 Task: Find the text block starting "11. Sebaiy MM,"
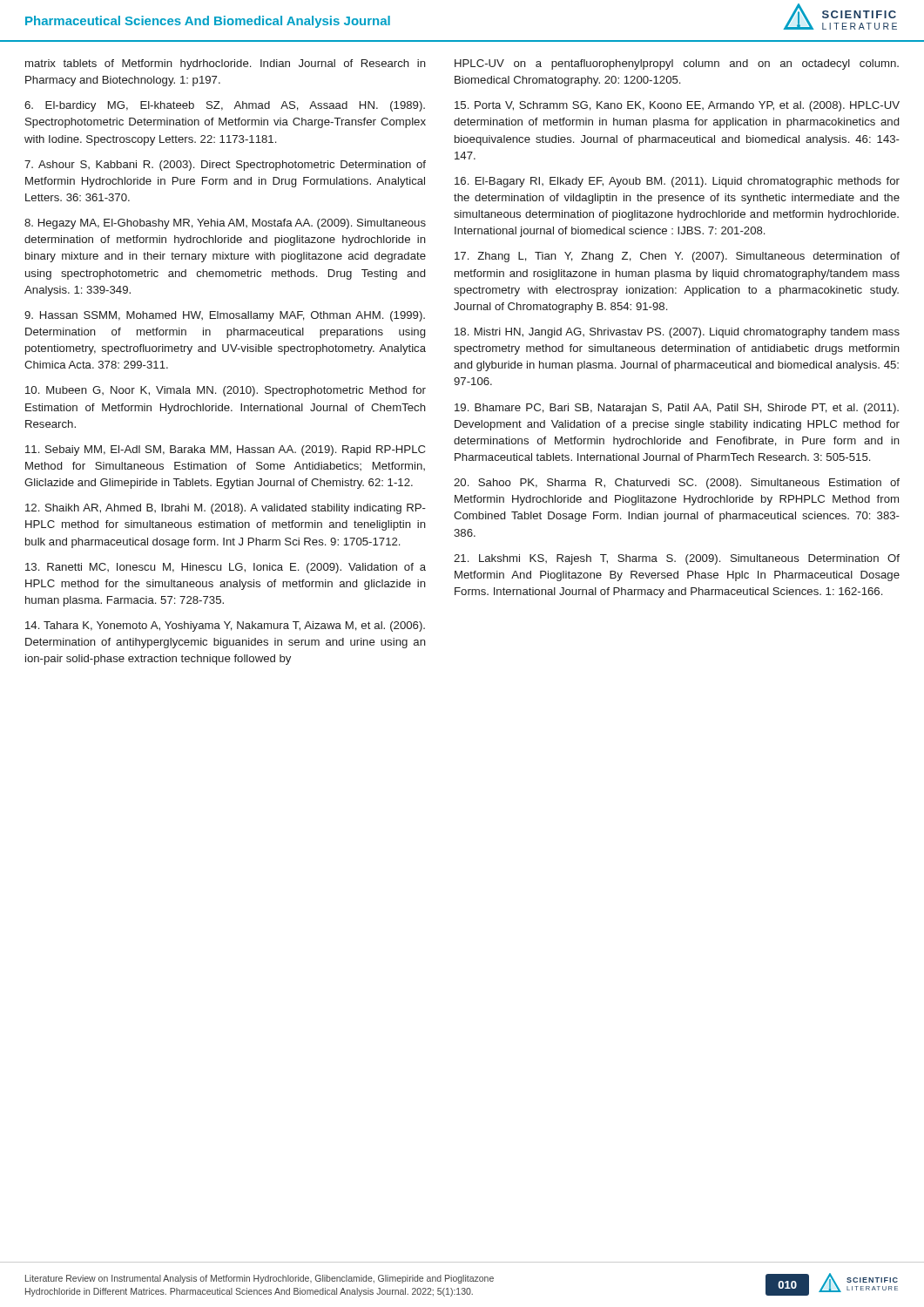pos(225,466)
